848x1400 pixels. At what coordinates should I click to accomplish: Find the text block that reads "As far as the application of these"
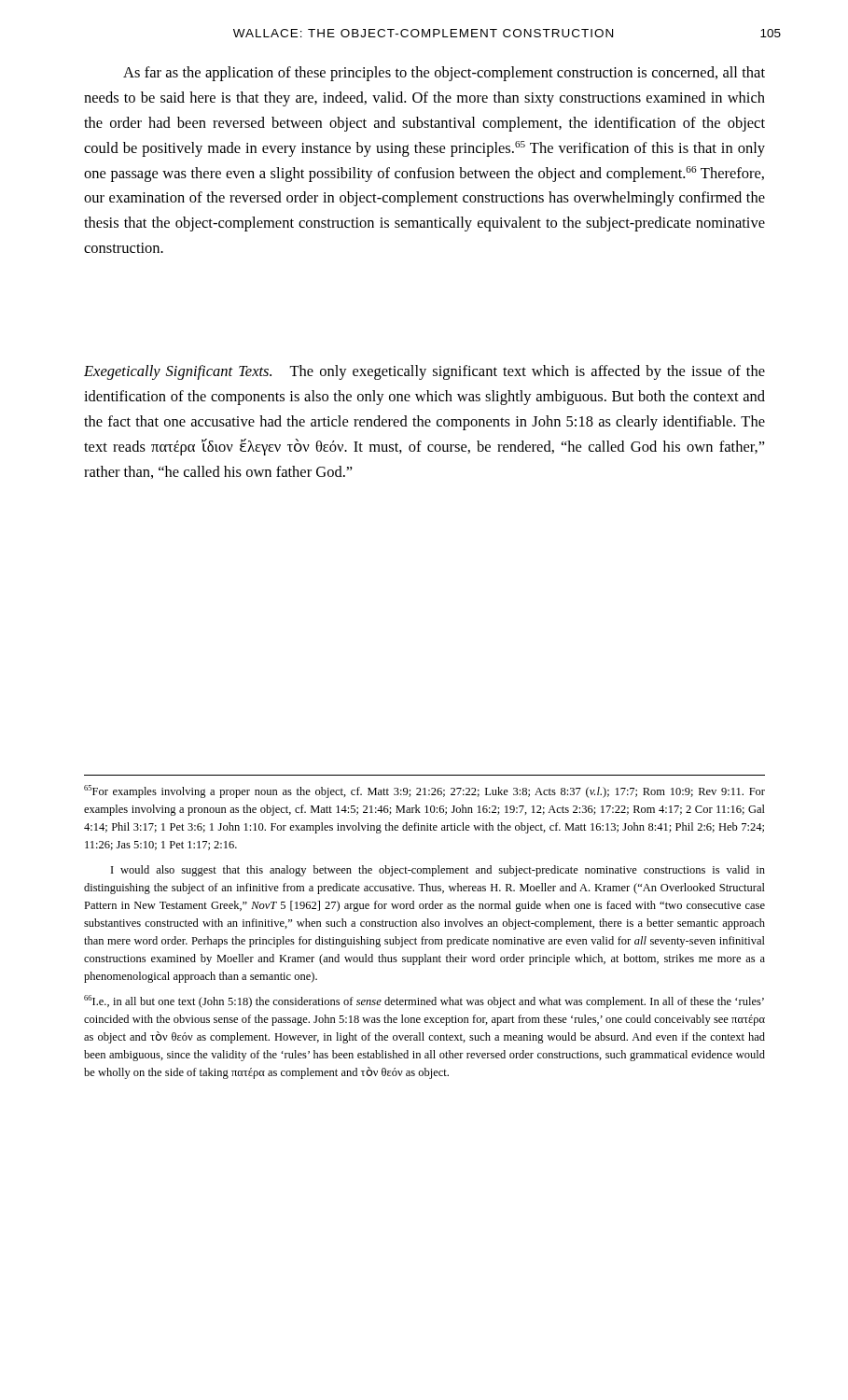[x=424, y=161]
